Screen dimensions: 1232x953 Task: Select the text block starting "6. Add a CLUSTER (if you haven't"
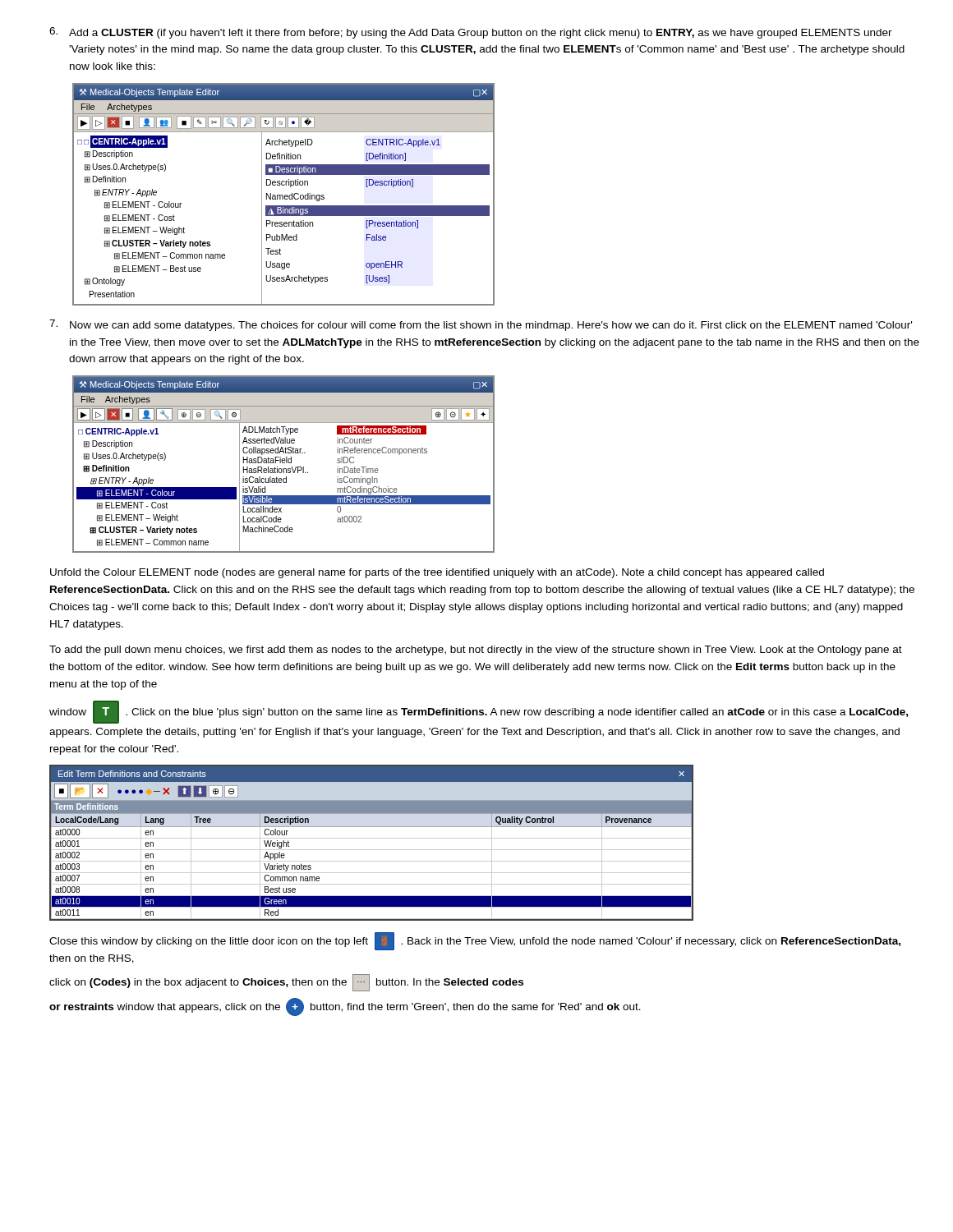tap(485, 50)
